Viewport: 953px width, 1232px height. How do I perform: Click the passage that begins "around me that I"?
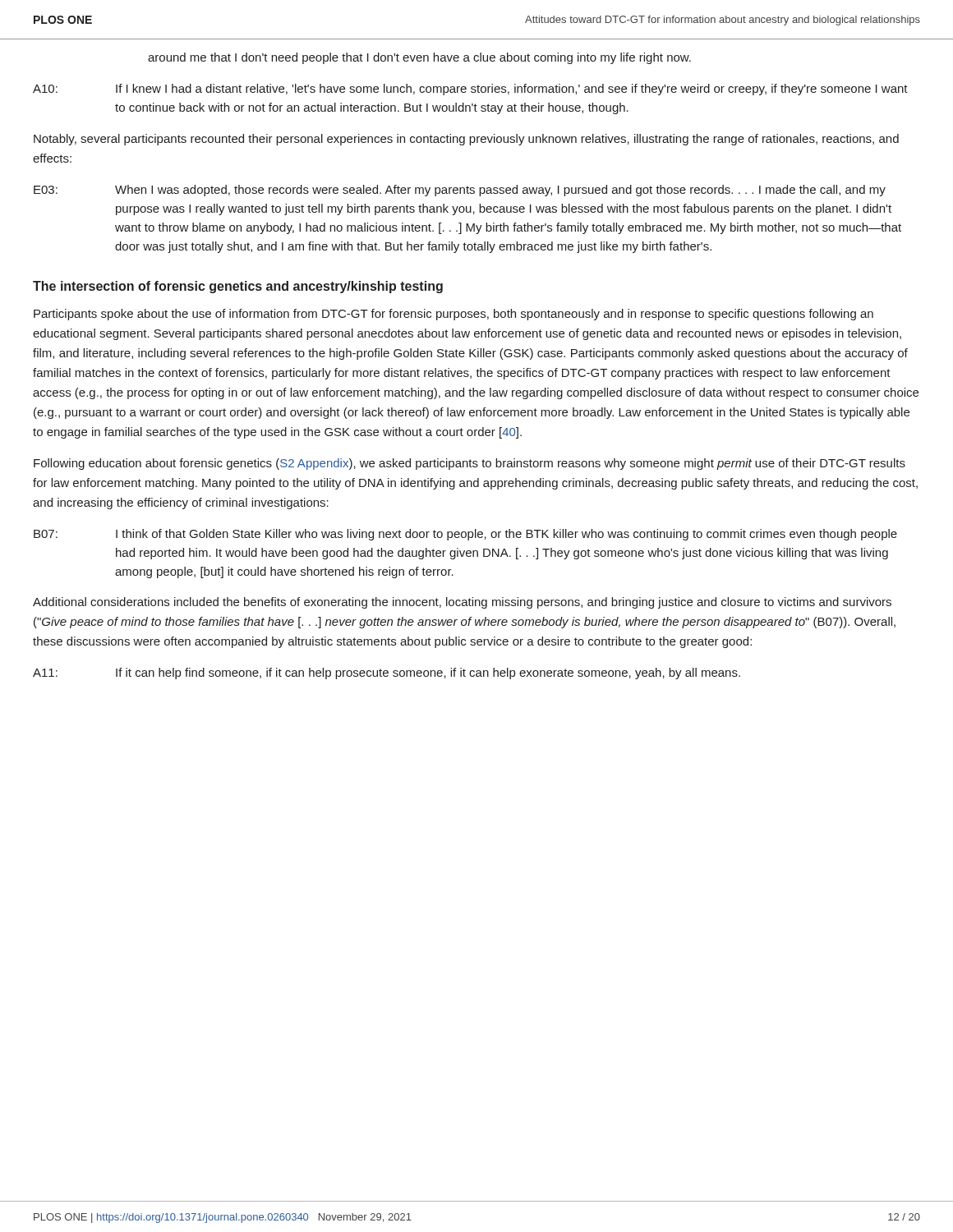[x=420, y=57]
